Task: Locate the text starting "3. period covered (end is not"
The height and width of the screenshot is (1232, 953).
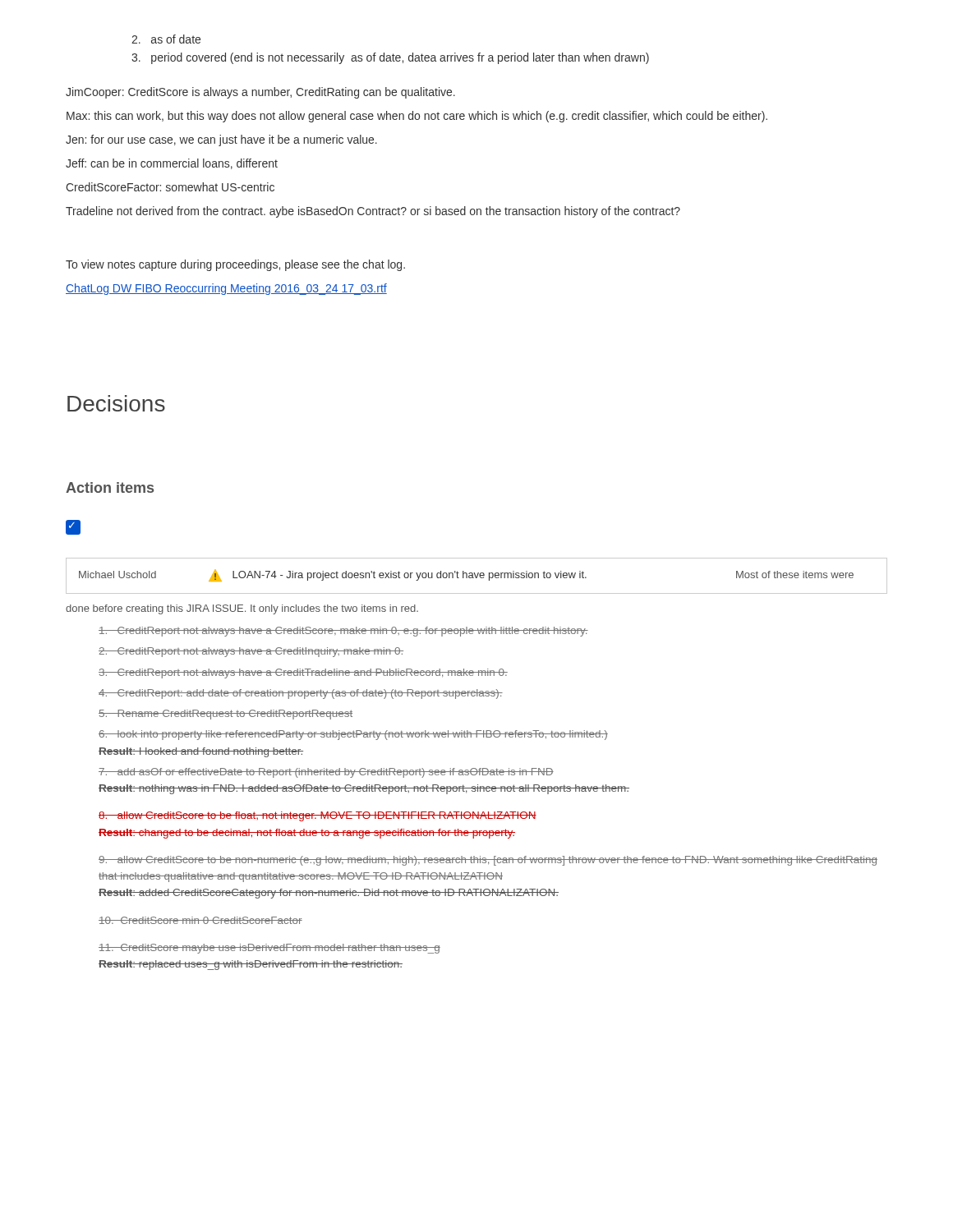Action: click(390, 57)
